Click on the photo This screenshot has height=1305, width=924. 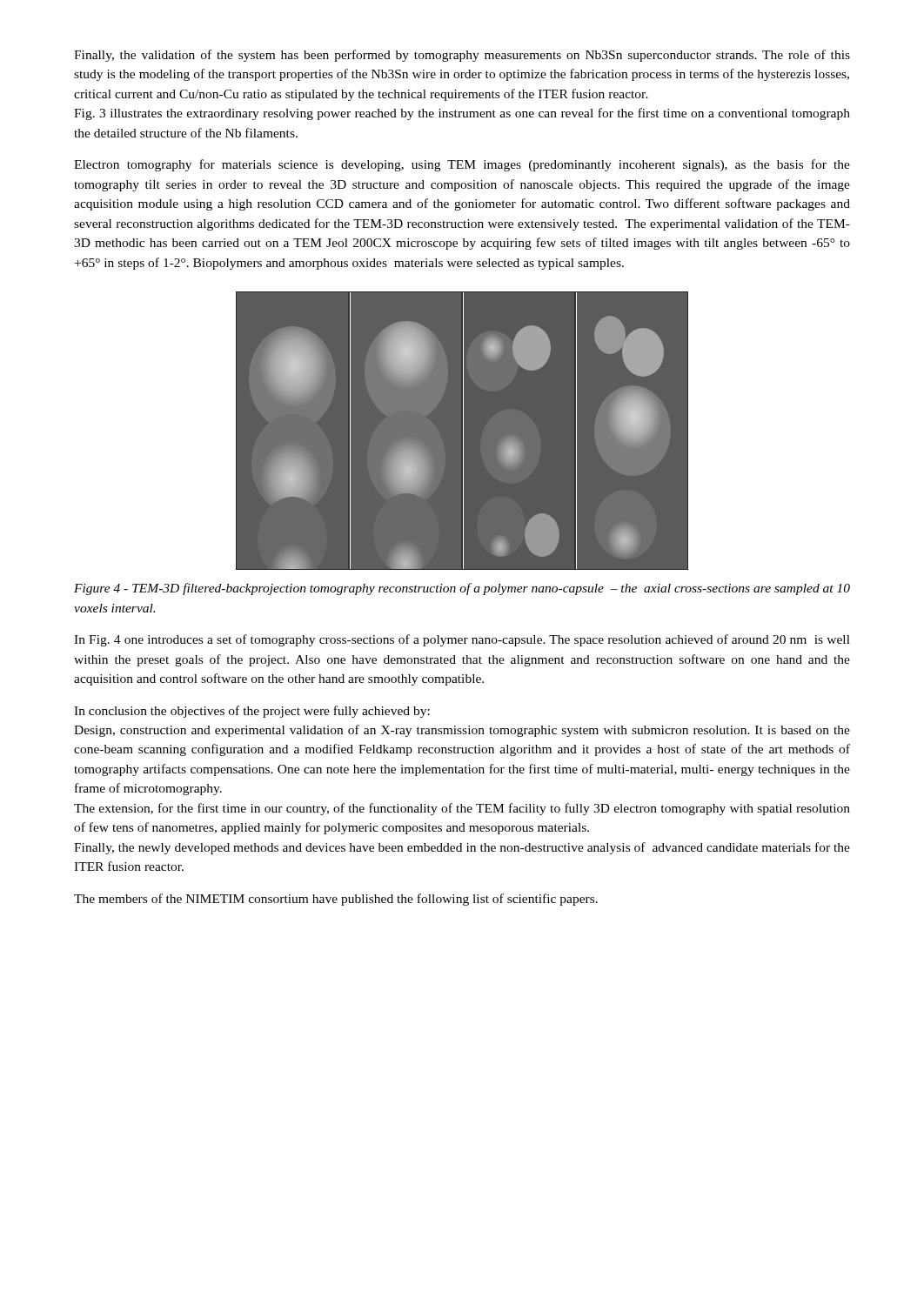point(462,432)
